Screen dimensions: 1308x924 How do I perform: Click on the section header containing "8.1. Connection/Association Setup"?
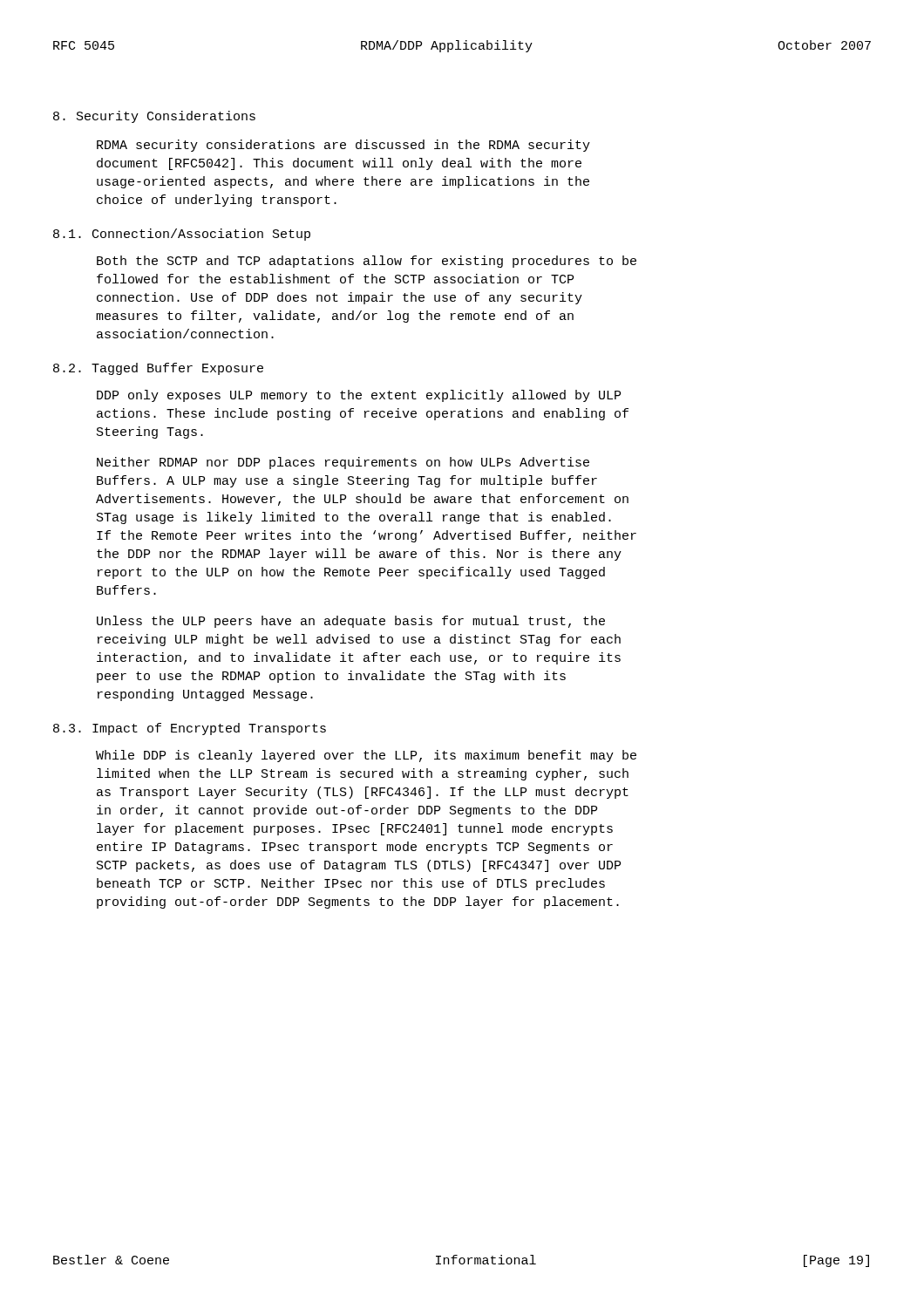tap(182, 235)
